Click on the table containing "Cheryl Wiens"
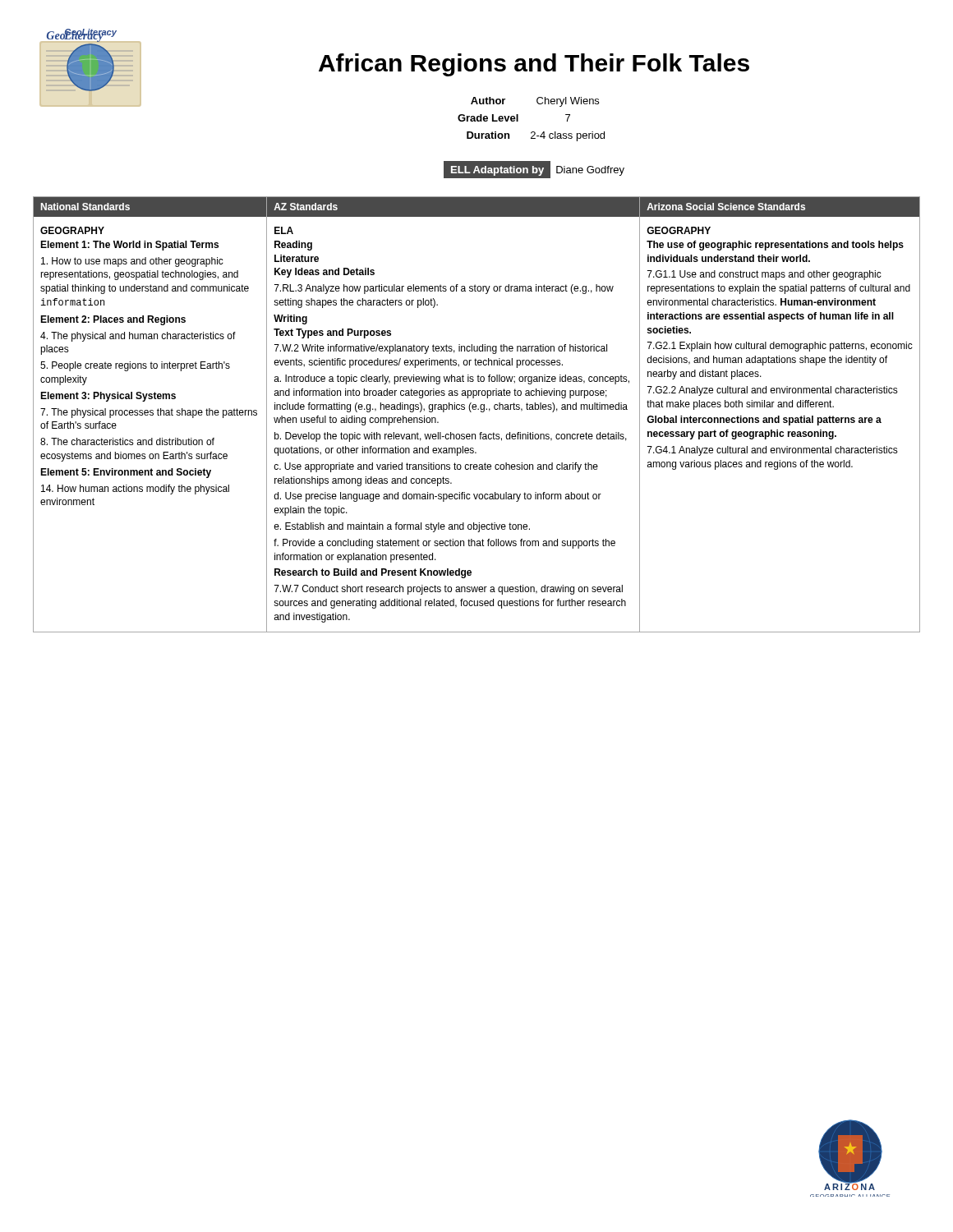Image resolution: width=953 pixels, height=1232 pixels. click(534, 118)
